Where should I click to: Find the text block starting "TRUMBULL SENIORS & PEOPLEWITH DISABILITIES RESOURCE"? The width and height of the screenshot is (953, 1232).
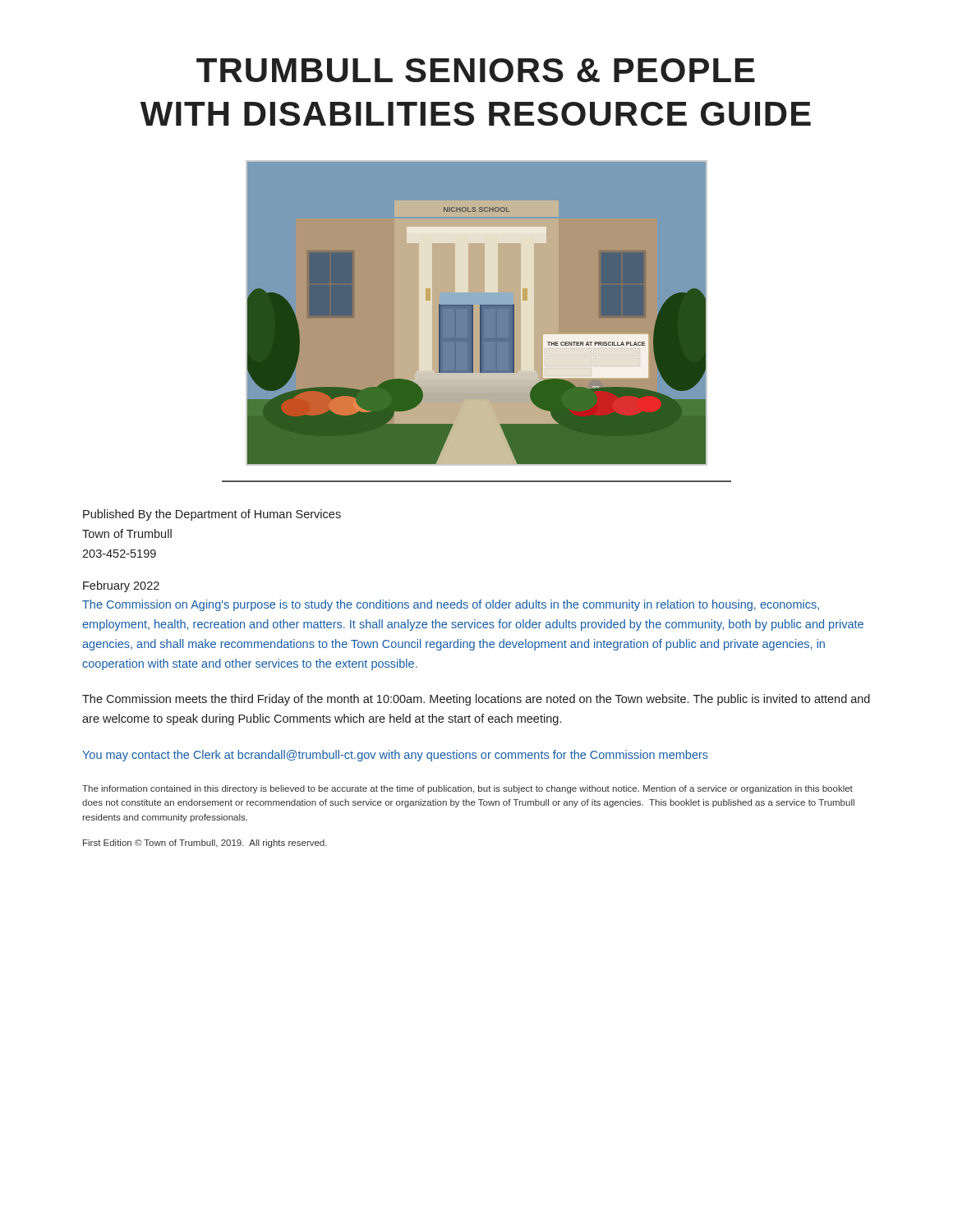click(x=476, y=92)
